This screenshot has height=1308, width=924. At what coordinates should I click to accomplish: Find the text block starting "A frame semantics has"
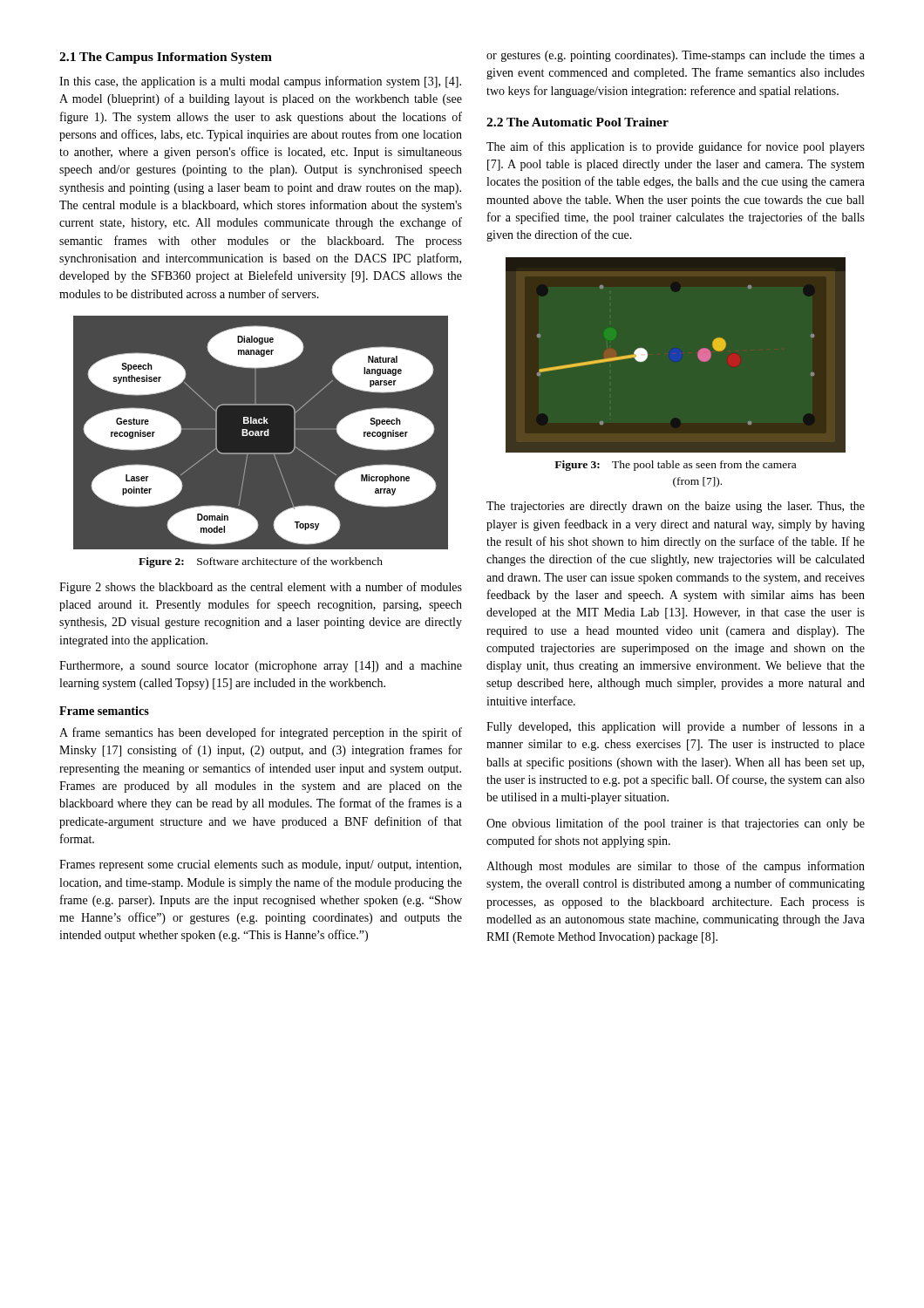point(261,786)
